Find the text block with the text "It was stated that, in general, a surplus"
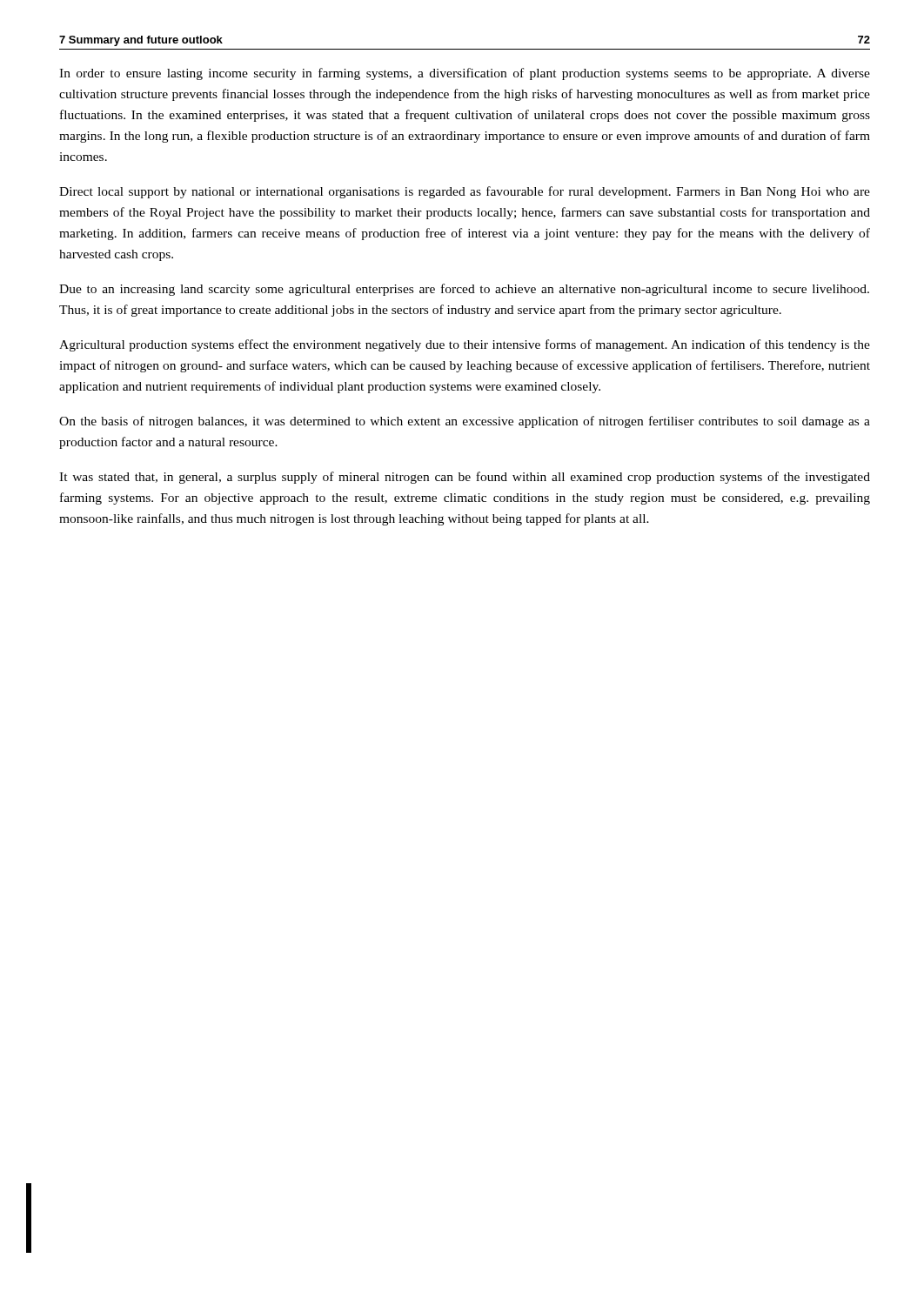The height and width of the screenshot is (1305, 924). click(x=465, y=497)
